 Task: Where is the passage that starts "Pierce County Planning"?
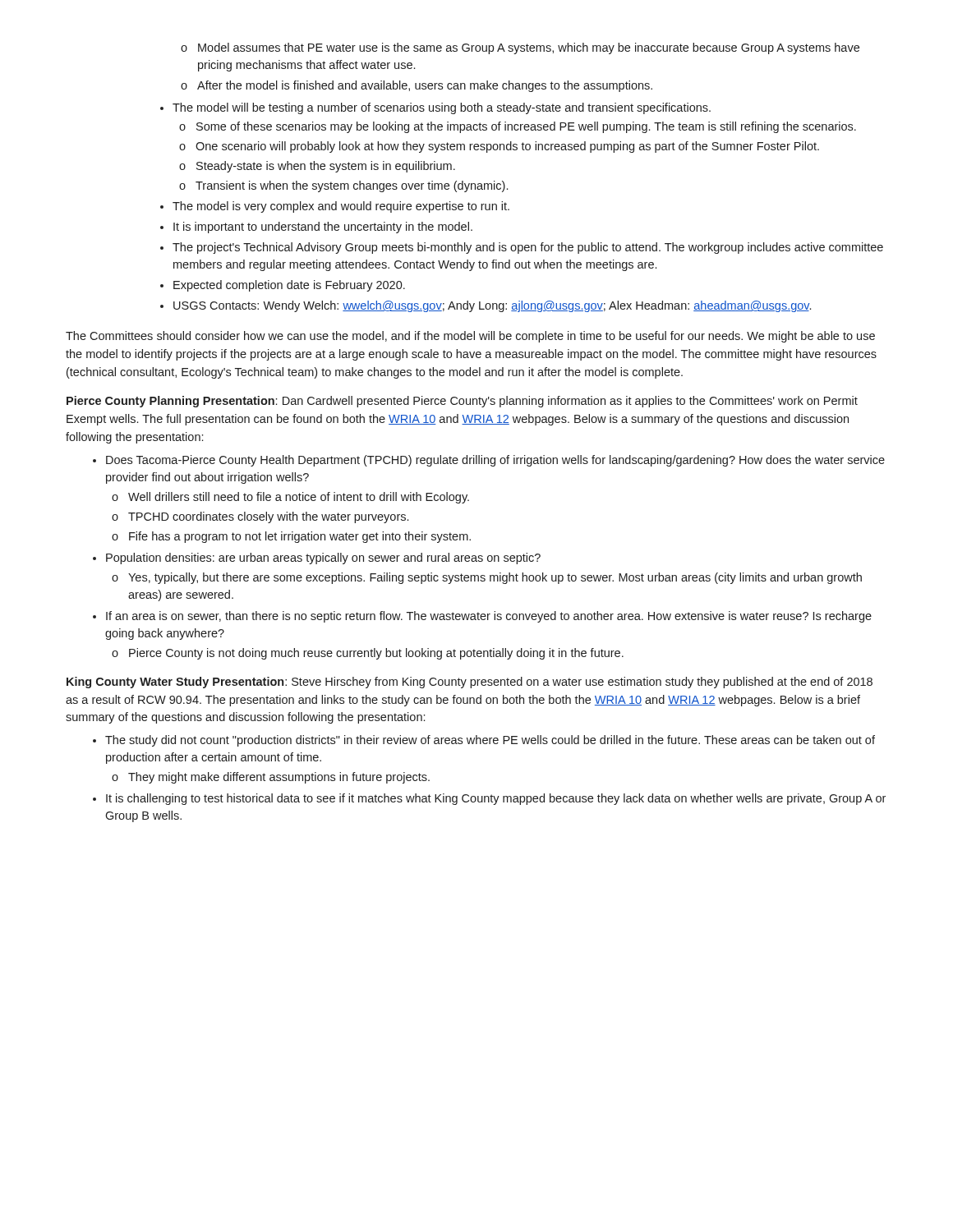pos(476,420)
